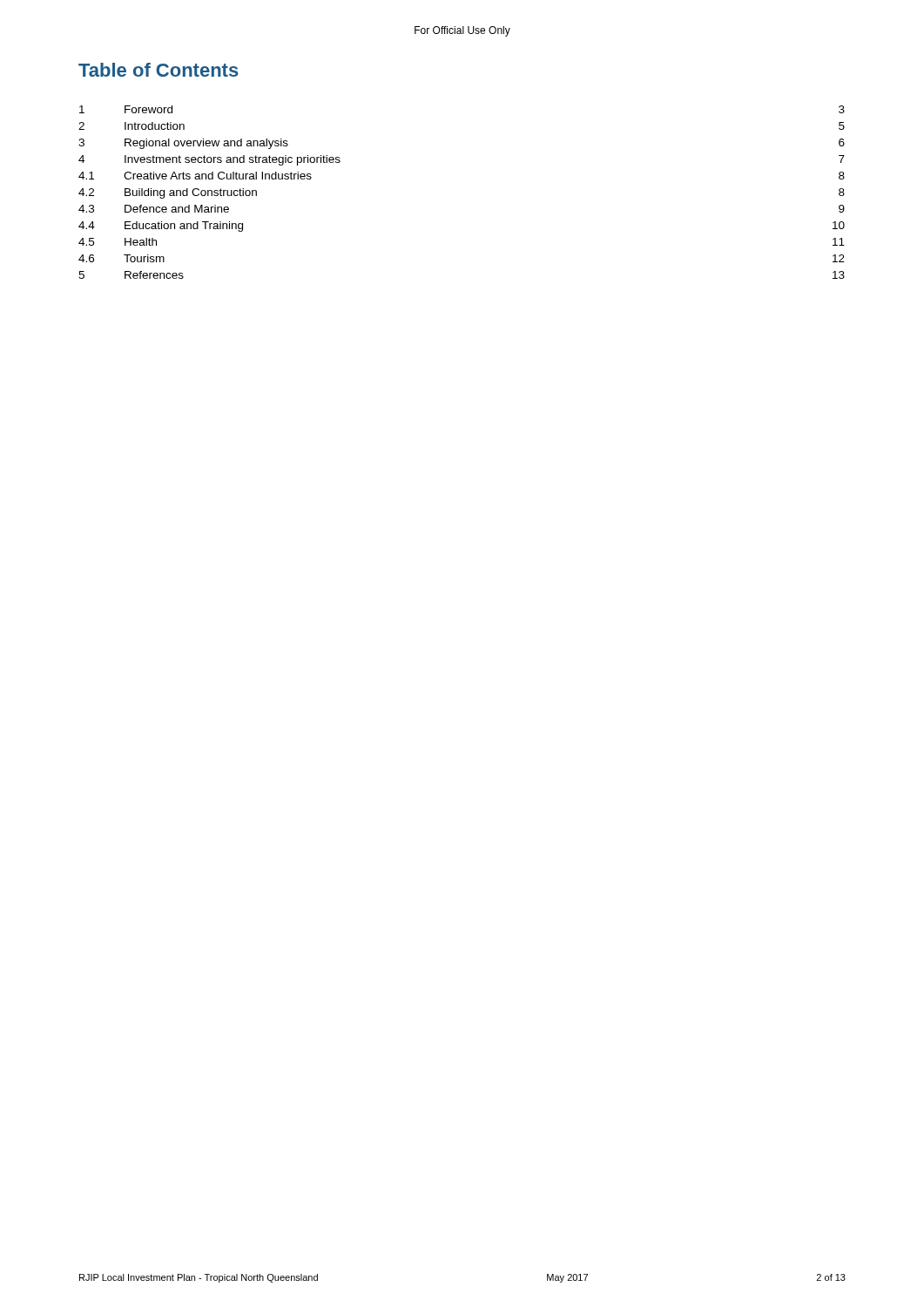924x1307 pixels.
Task: Where does it say "4.5 Health 11"?
Action: tap(81, 241)
